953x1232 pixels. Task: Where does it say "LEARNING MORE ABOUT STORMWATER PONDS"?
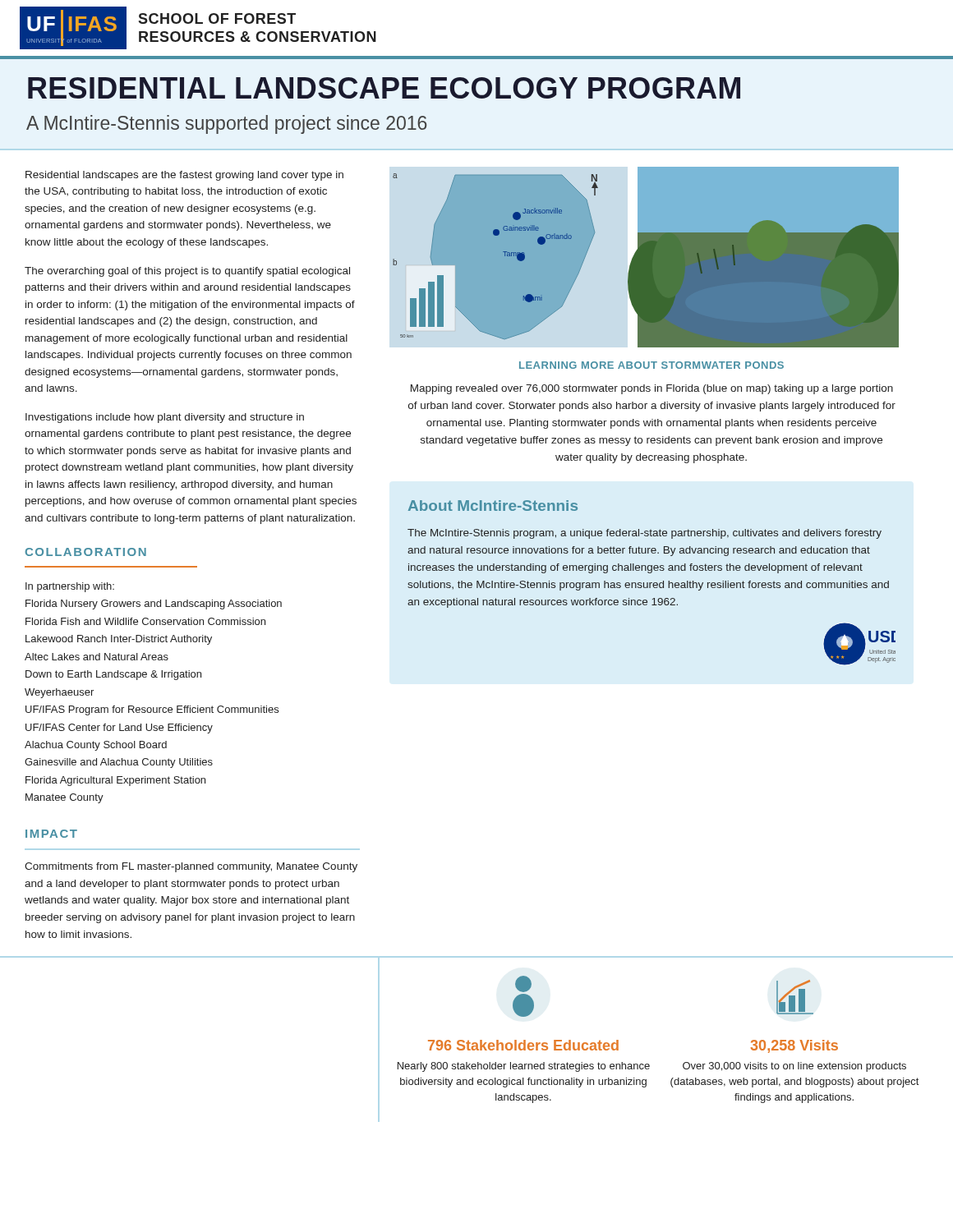(652, 365)
